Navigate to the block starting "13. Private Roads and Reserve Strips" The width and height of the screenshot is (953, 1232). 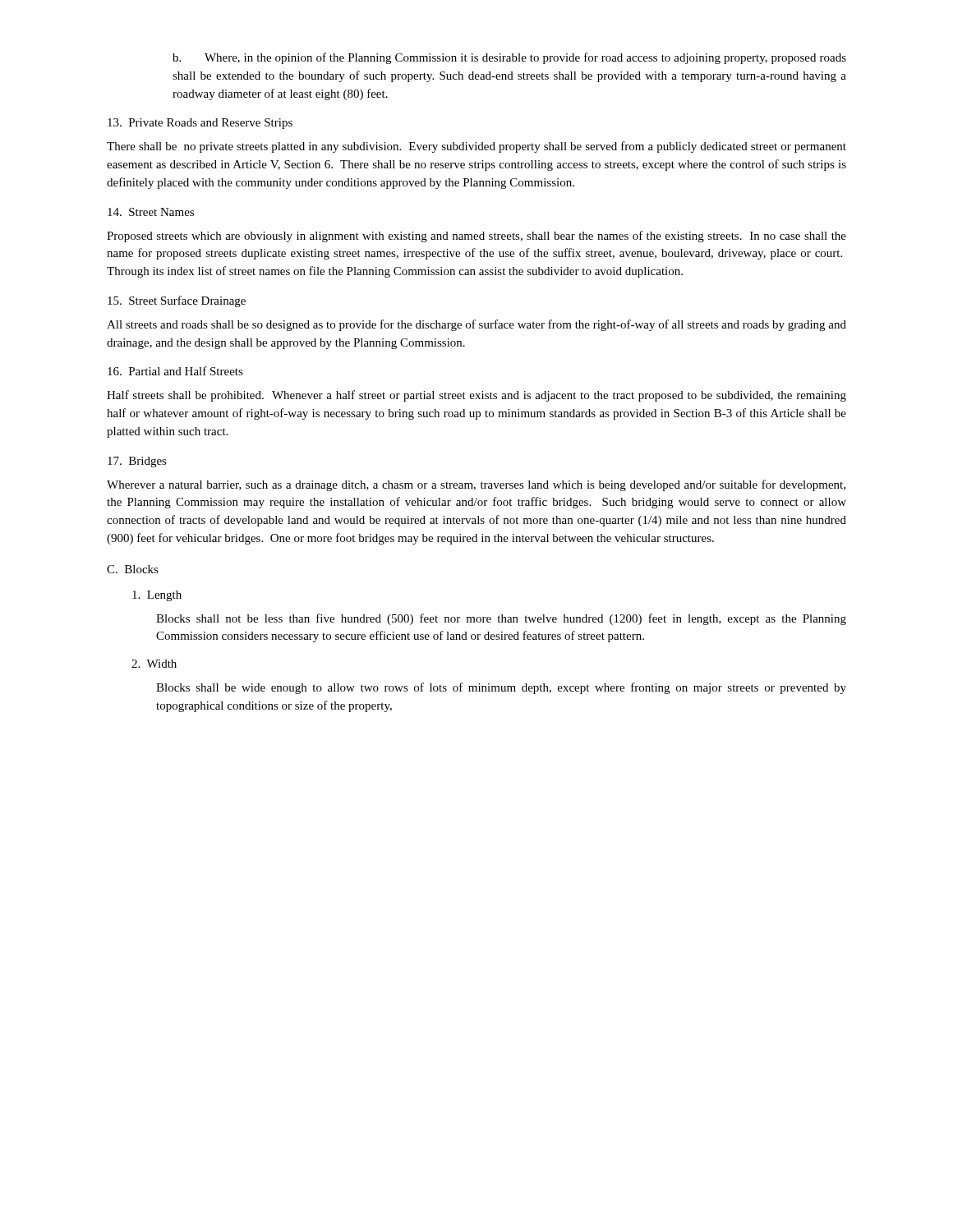point(200,123)
